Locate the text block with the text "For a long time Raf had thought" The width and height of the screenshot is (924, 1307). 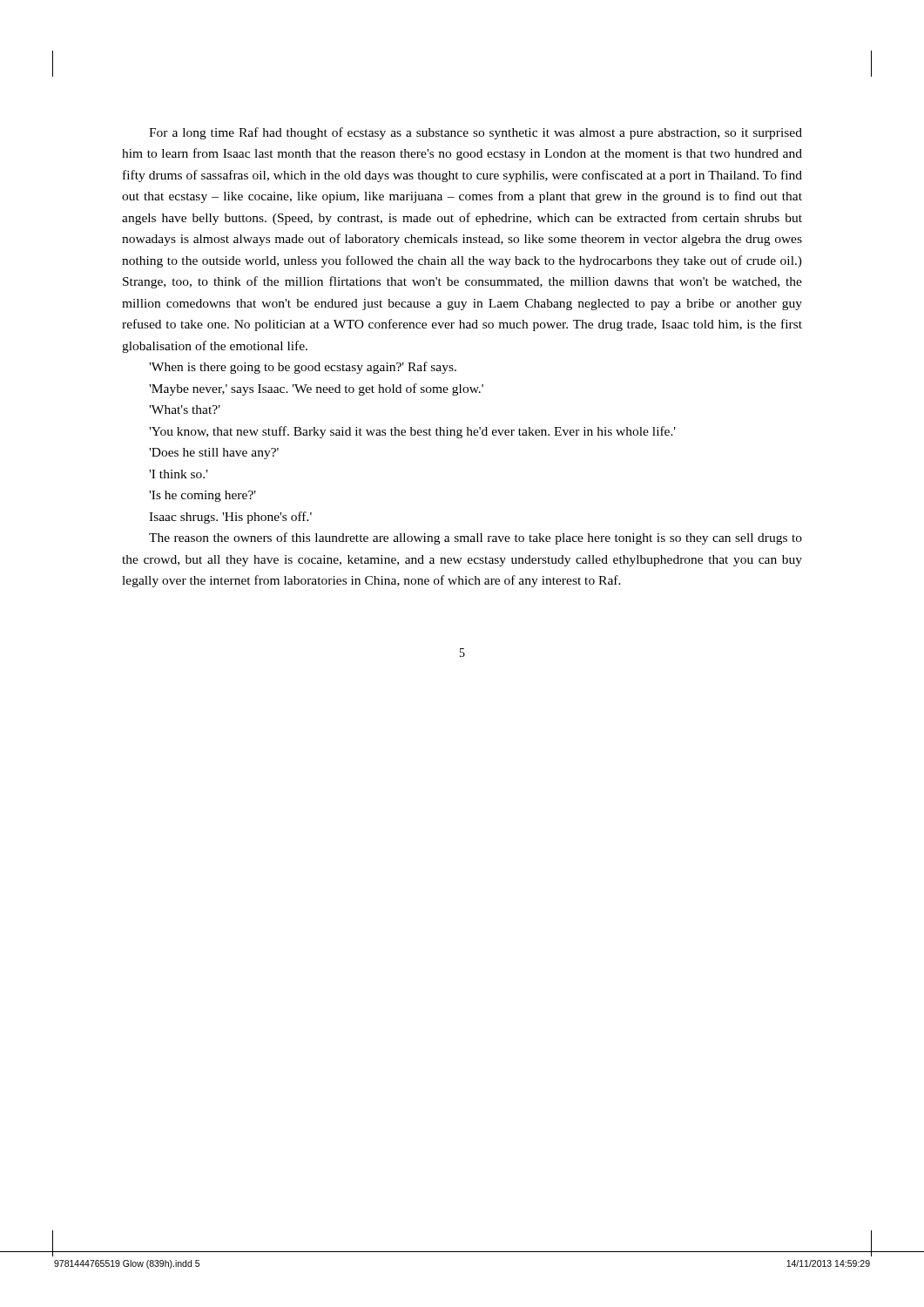pos(462,239)
